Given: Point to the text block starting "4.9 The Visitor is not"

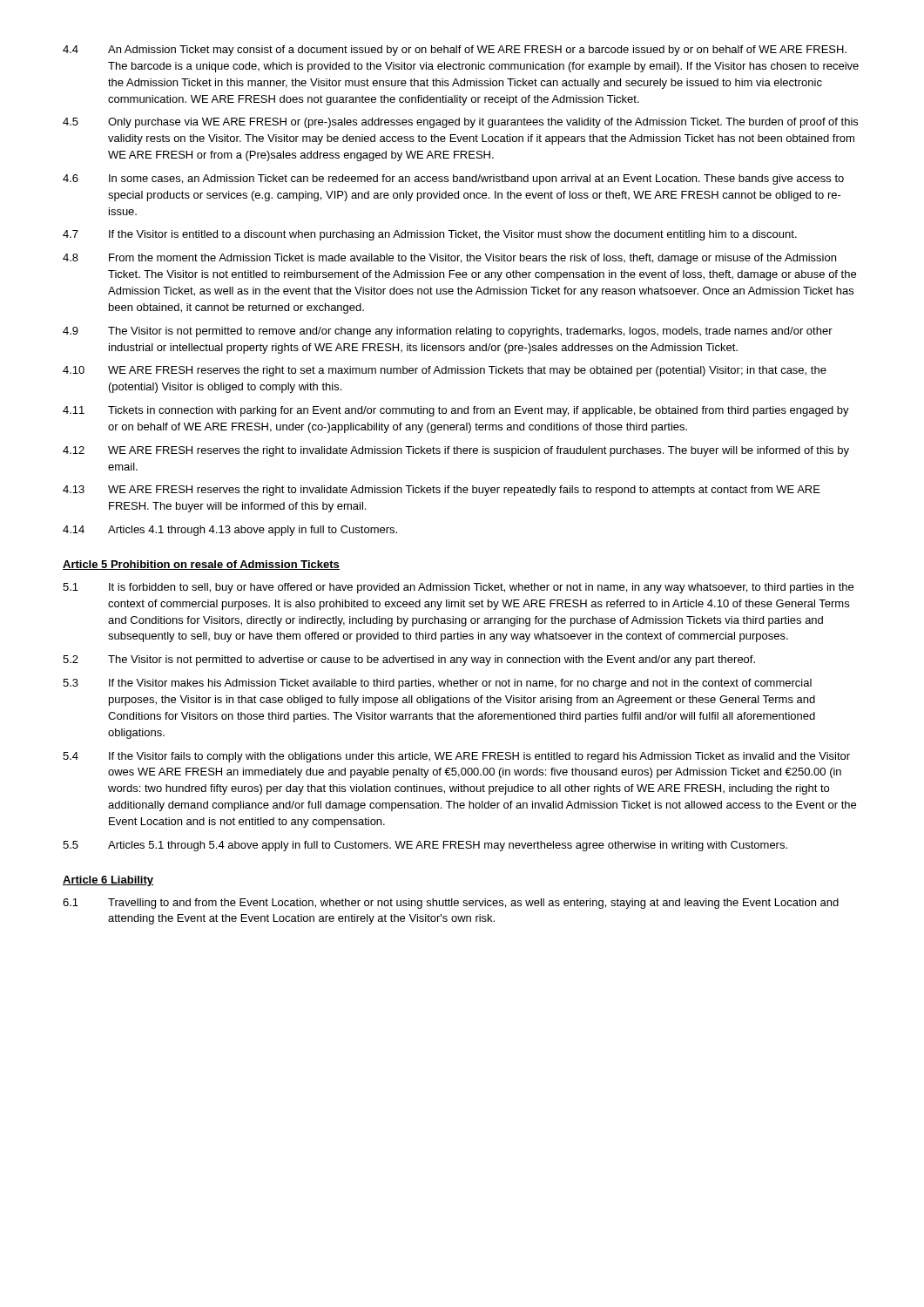Looking at the screenshot, I should coord(462,339).
